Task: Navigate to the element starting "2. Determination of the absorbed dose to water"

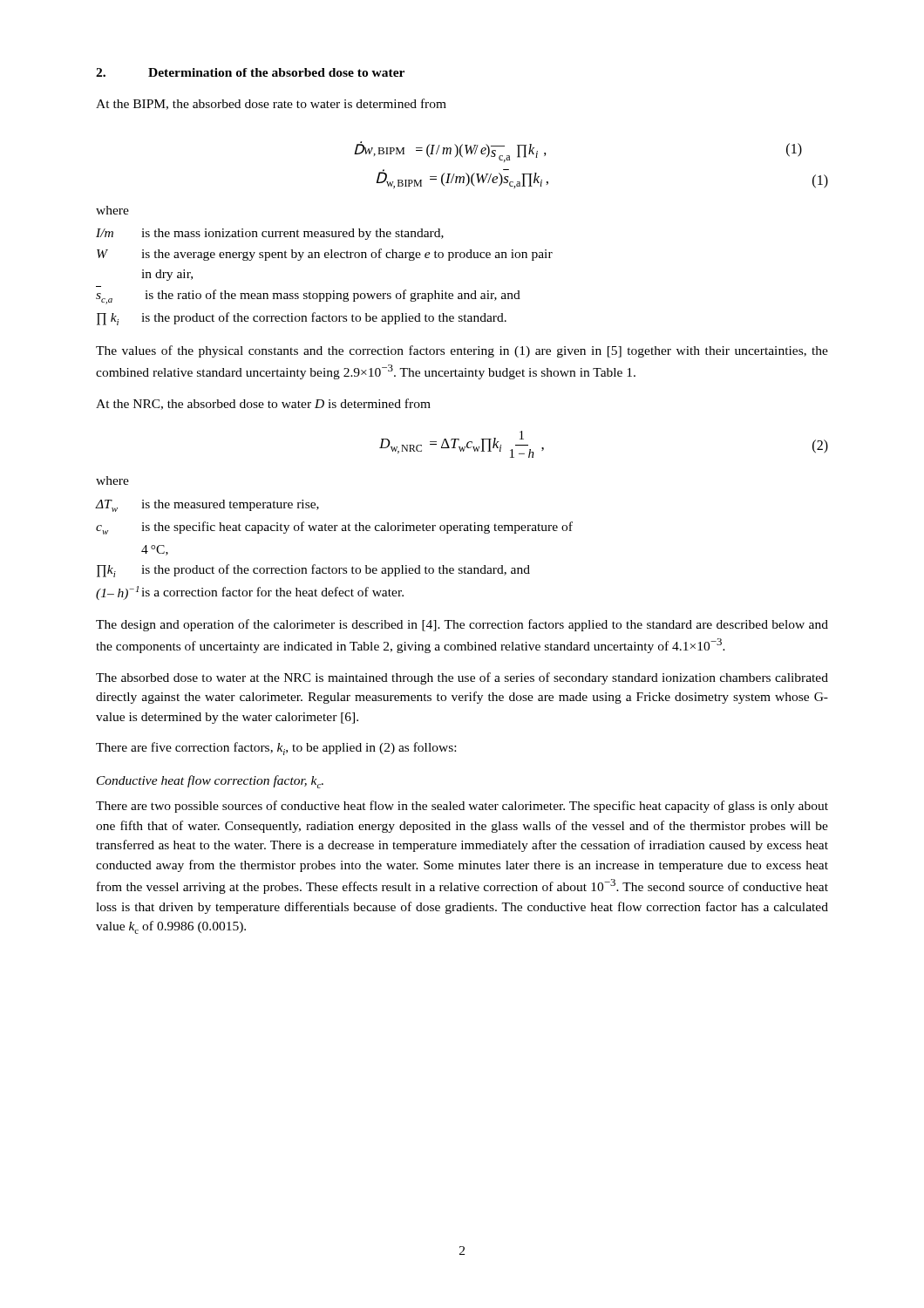Action: (x=250, y=73)
